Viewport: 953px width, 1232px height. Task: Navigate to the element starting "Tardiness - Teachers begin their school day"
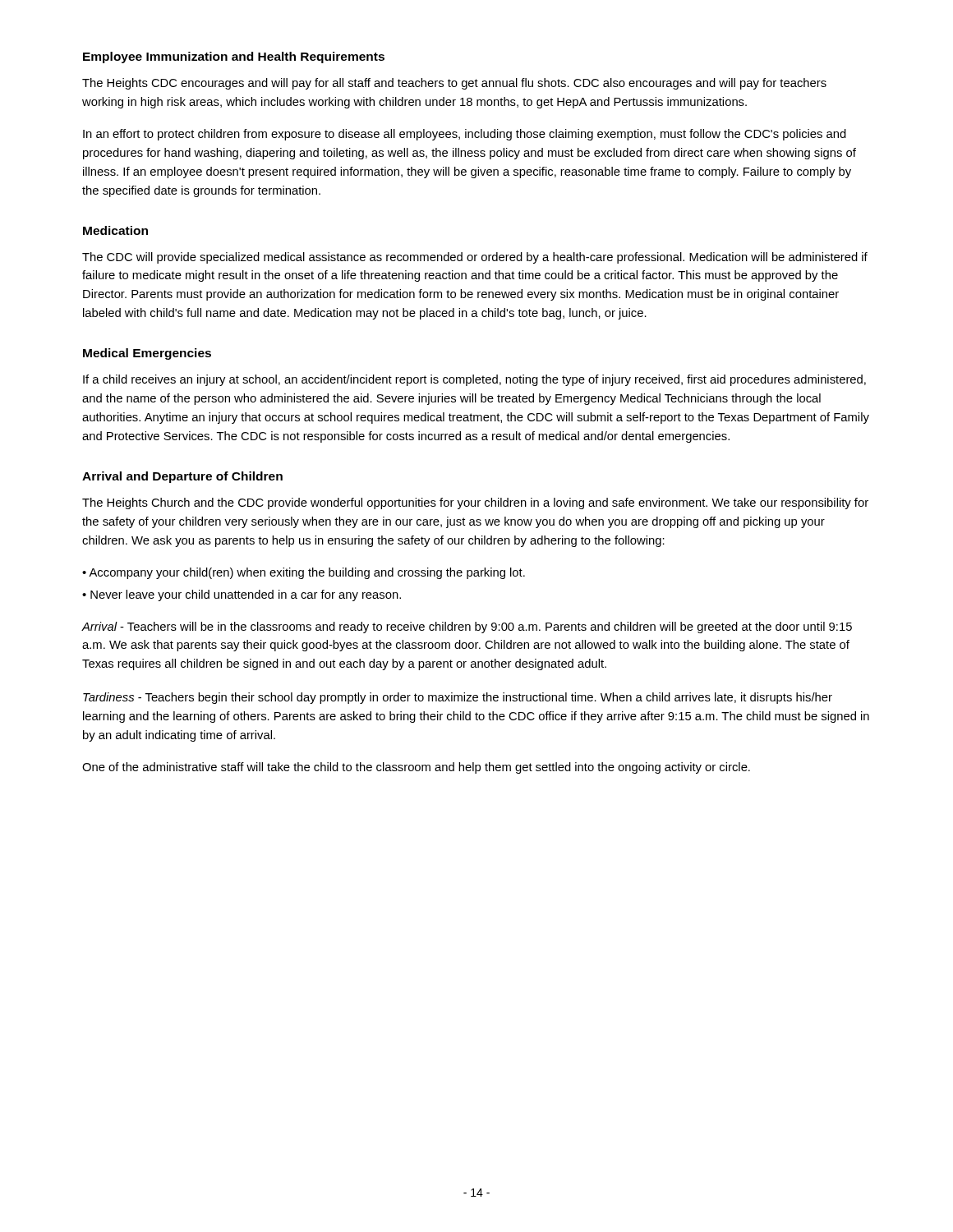(x=476, y=716)
